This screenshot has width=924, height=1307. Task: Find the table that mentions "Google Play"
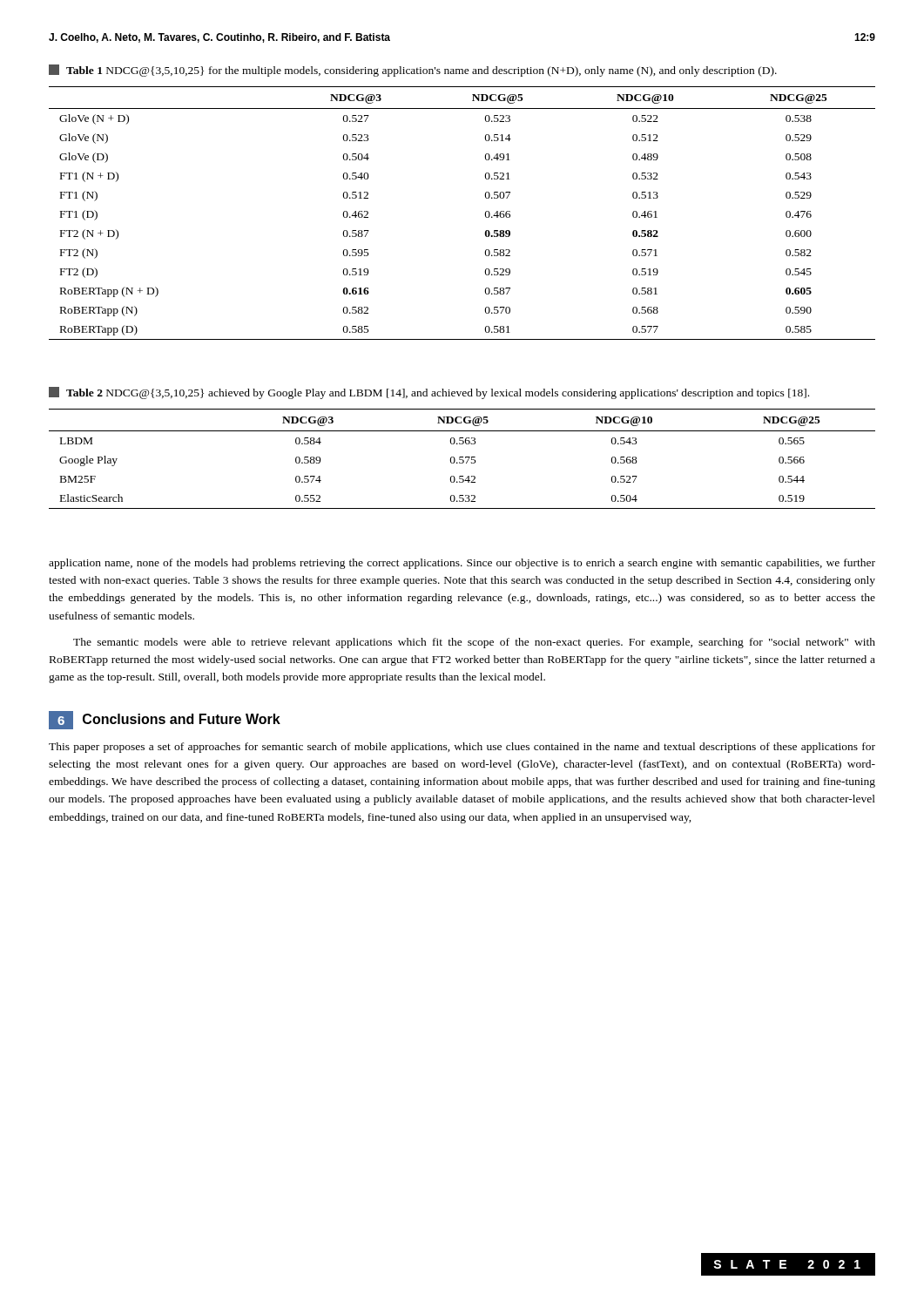462,469
